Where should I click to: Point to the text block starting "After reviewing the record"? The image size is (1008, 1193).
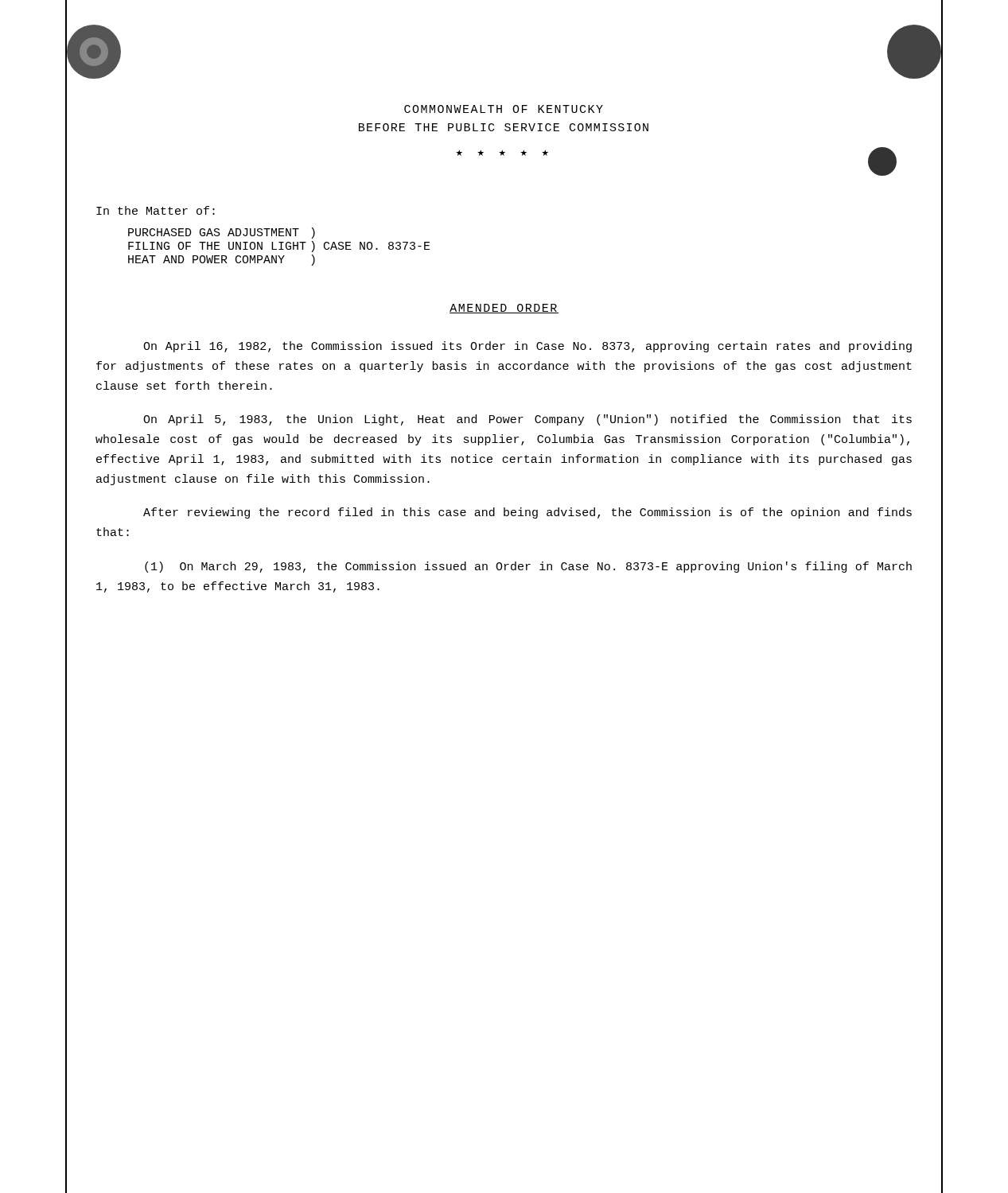coord(504,523)
